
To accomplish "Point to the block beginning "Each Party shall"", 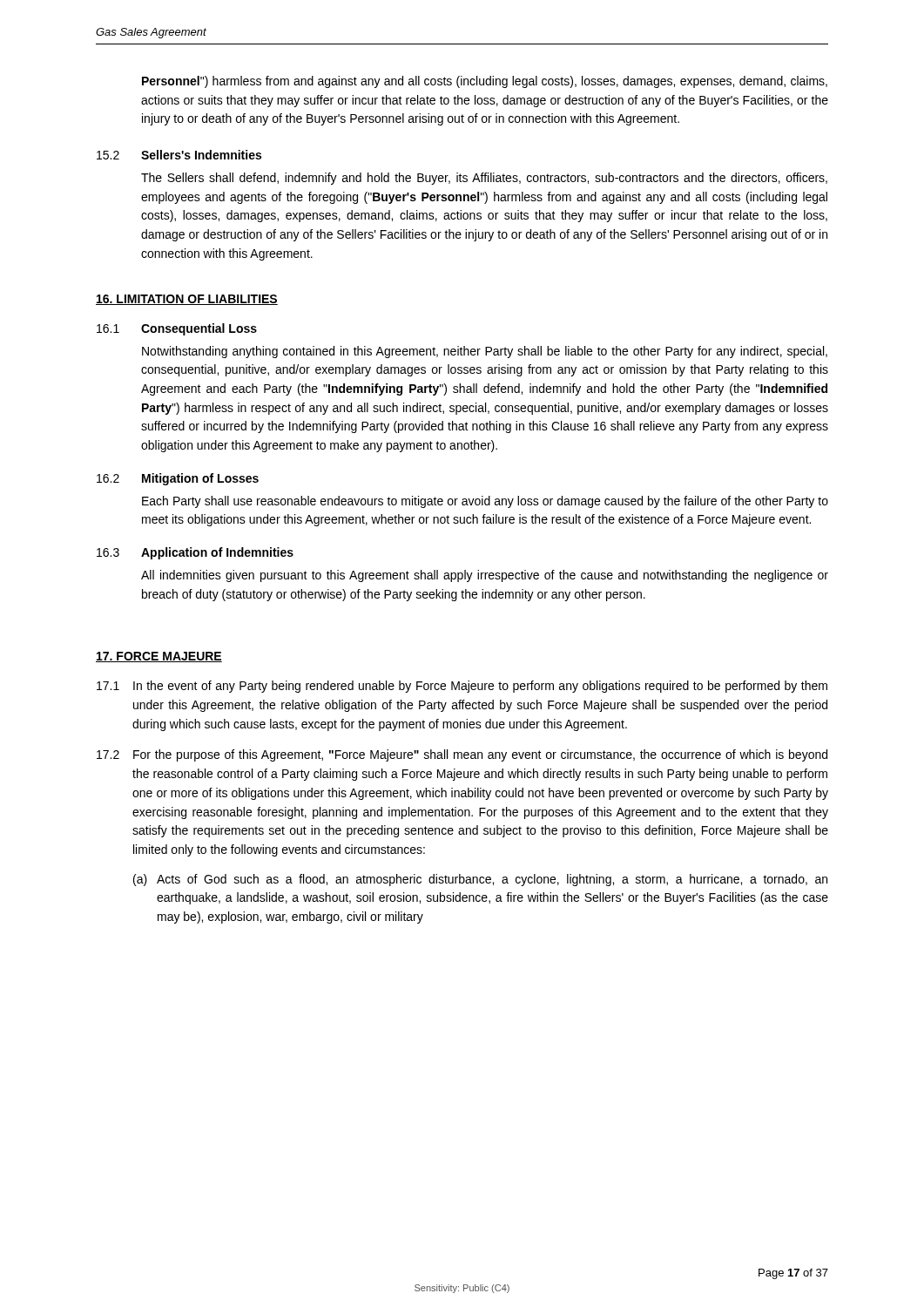I will coord(485,510).
